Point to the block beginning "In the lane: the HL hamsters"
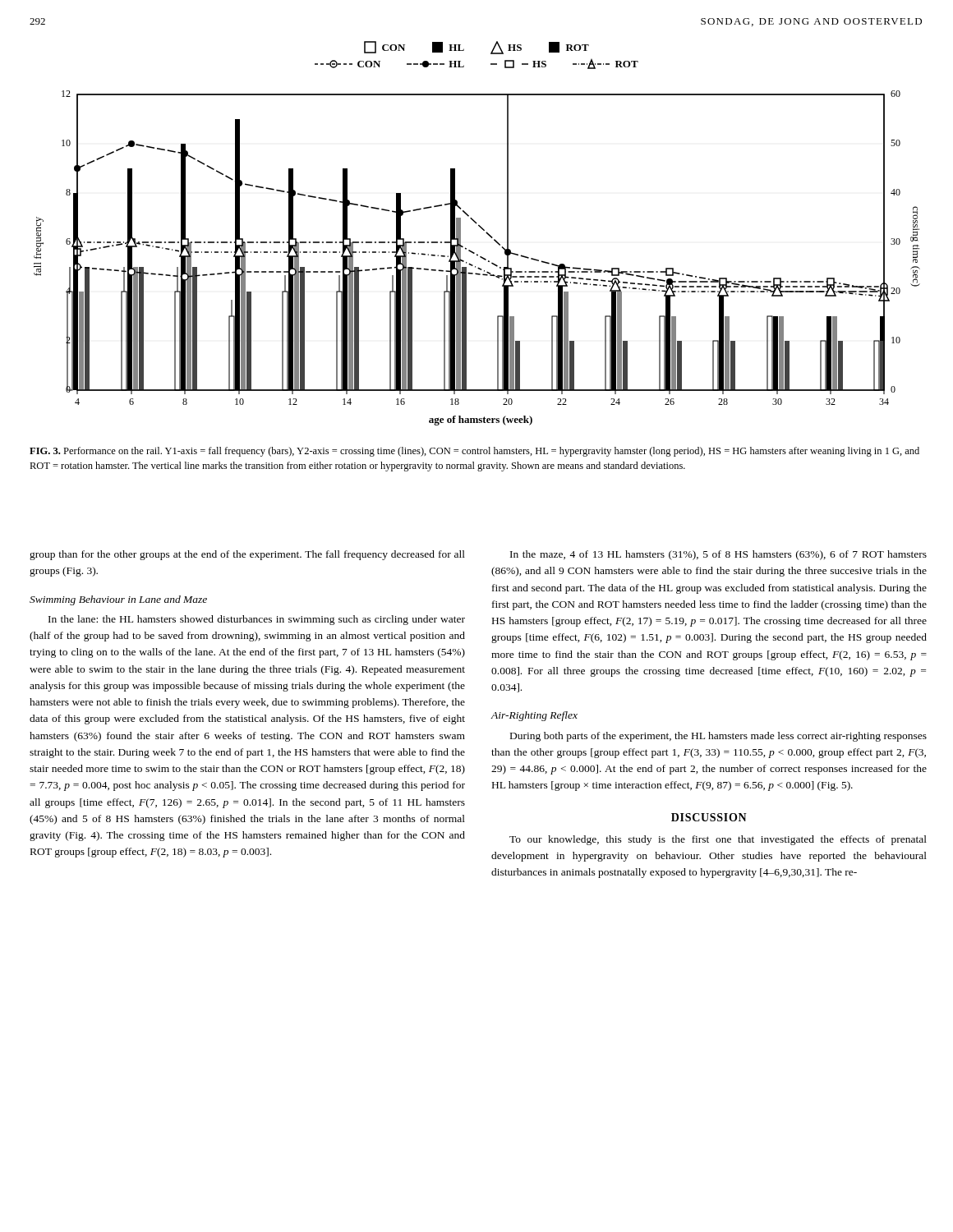 tap(247, 736)
